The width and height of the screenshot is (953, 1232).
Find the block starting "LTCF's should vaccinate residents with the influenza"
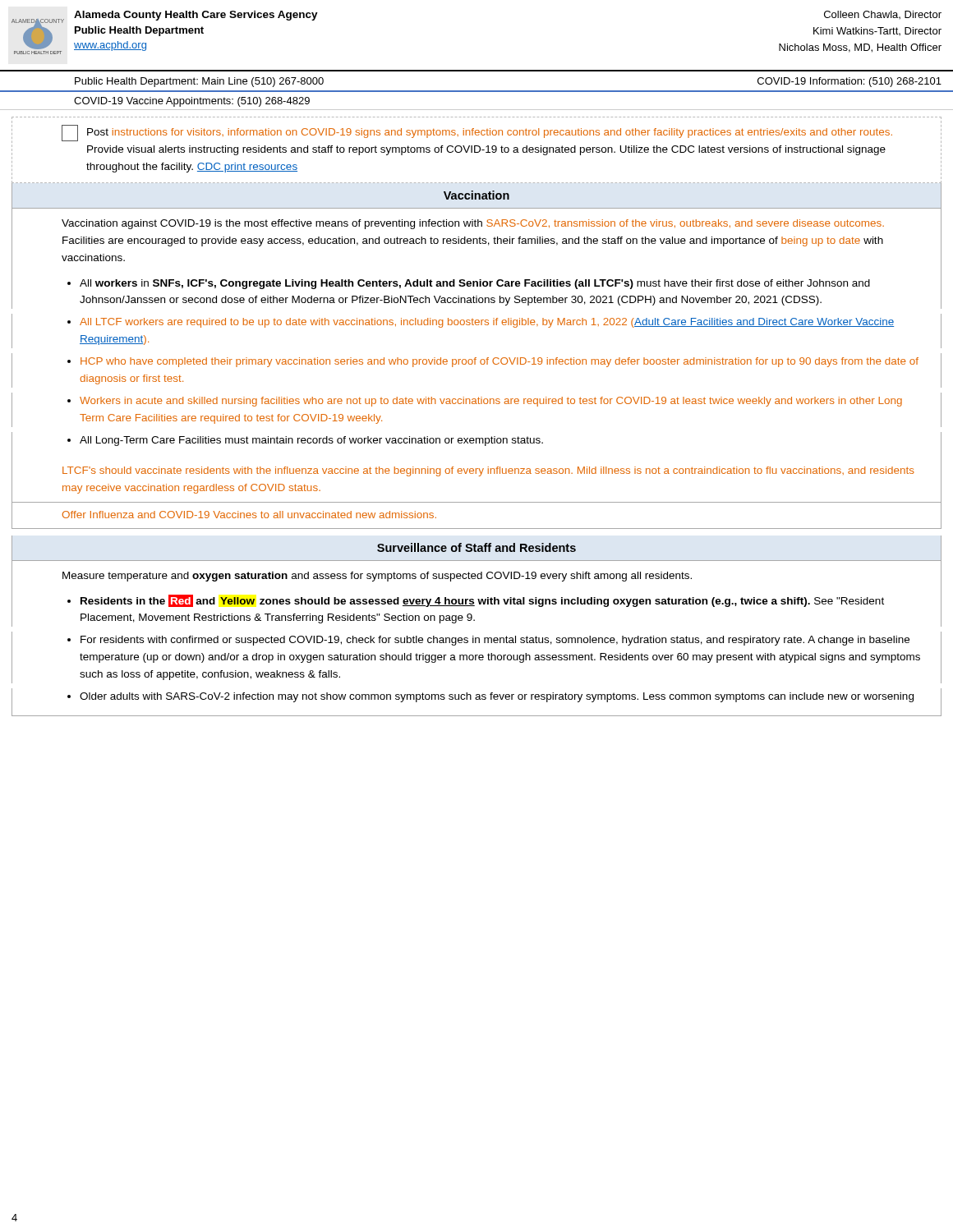(x=488, y=479)
